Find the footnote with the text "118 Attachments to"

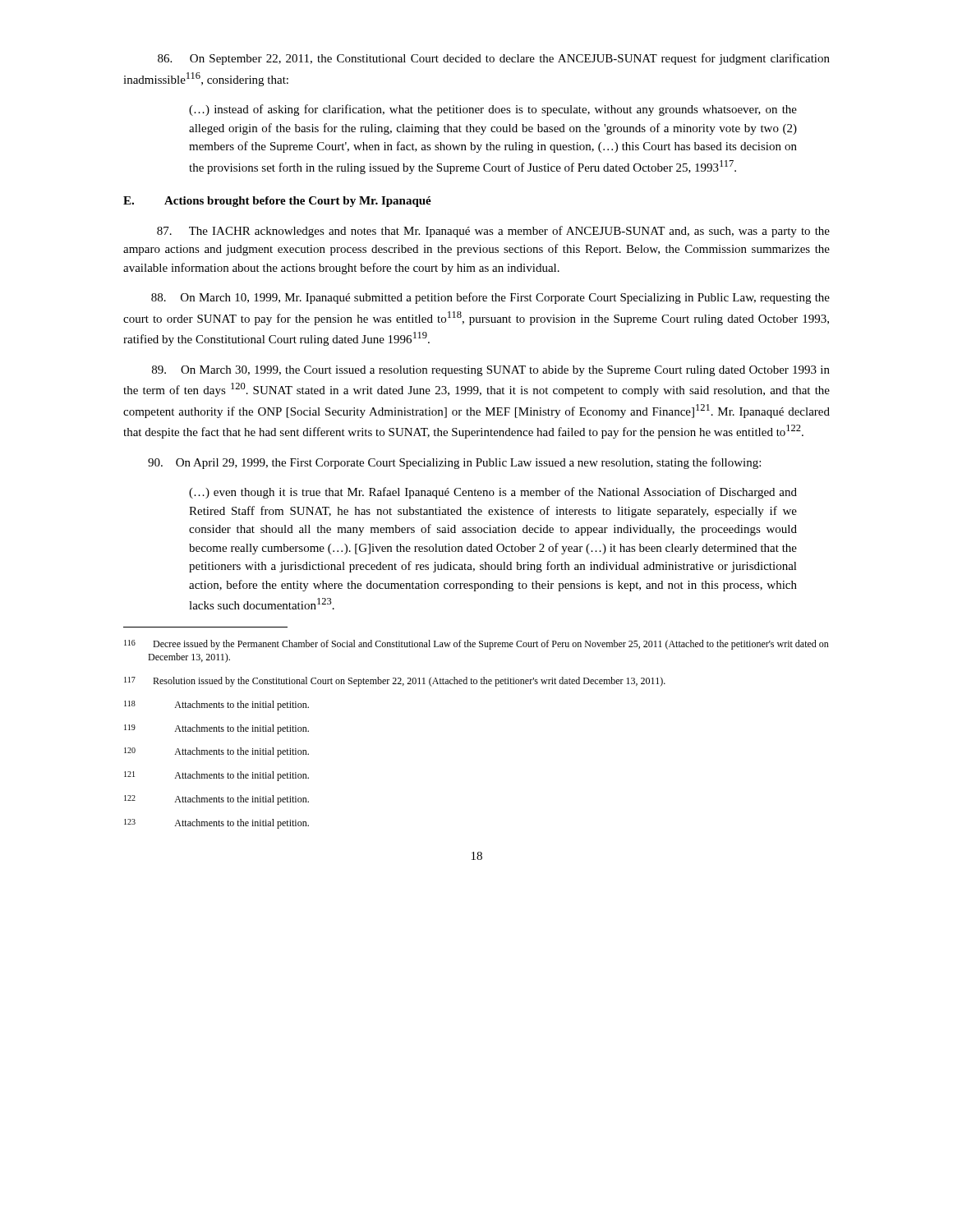216,704
